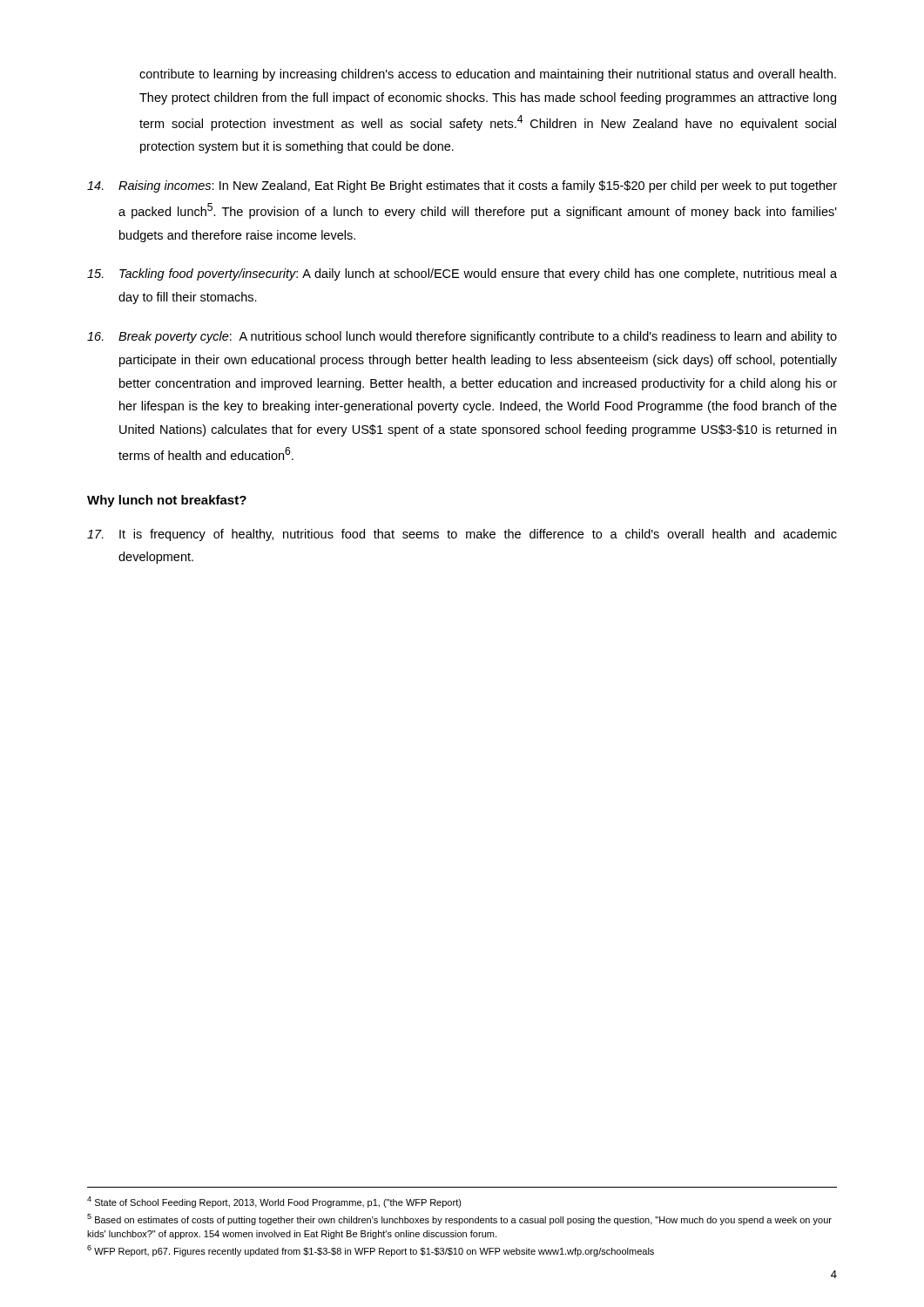Where is the passage that starts "contribute to learning by increasing"?

tap(488, 110)
